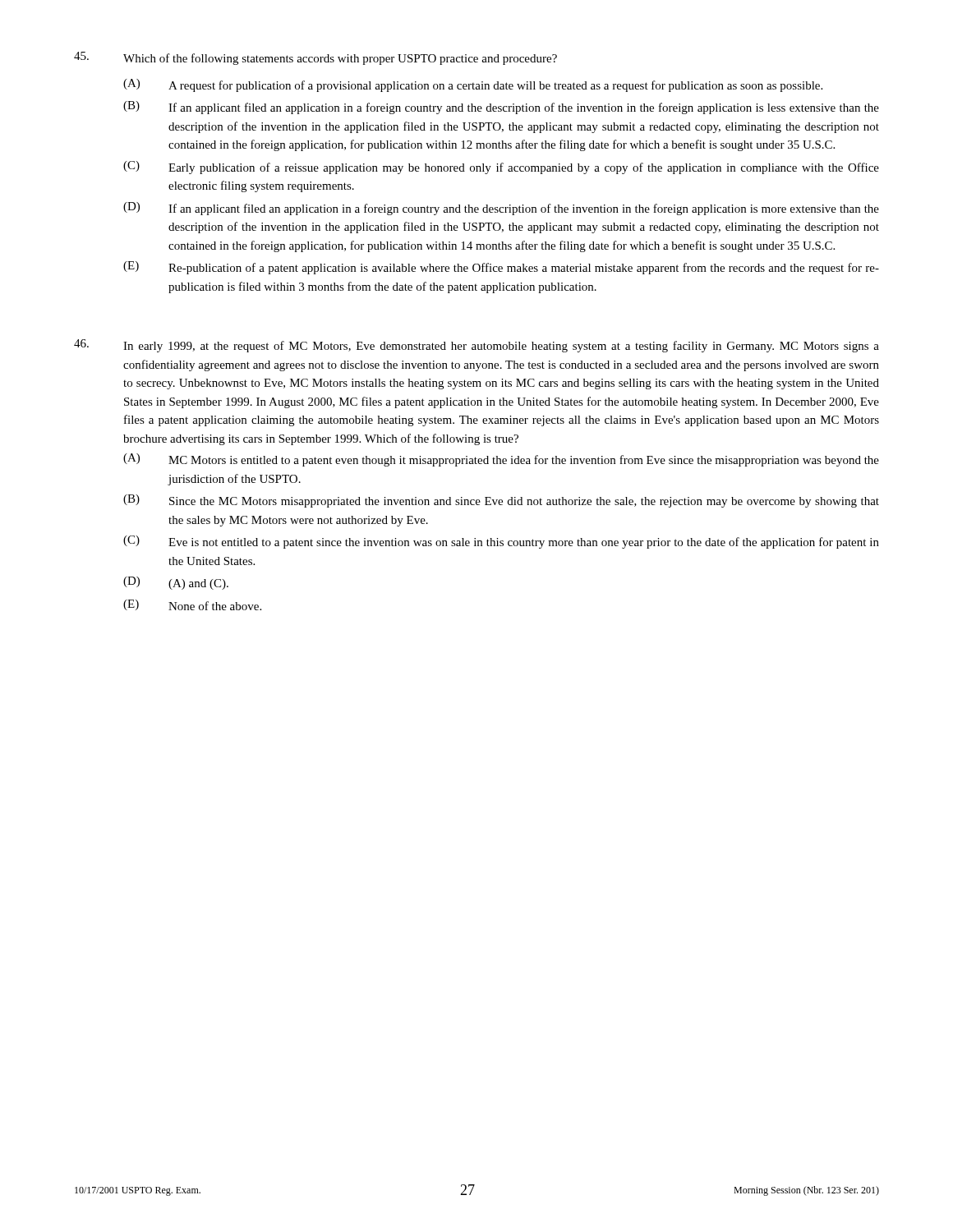Find the block starting "(C) Eve is not"
Viewport: 953px width, 1232px height.
(x=501, y=552)
